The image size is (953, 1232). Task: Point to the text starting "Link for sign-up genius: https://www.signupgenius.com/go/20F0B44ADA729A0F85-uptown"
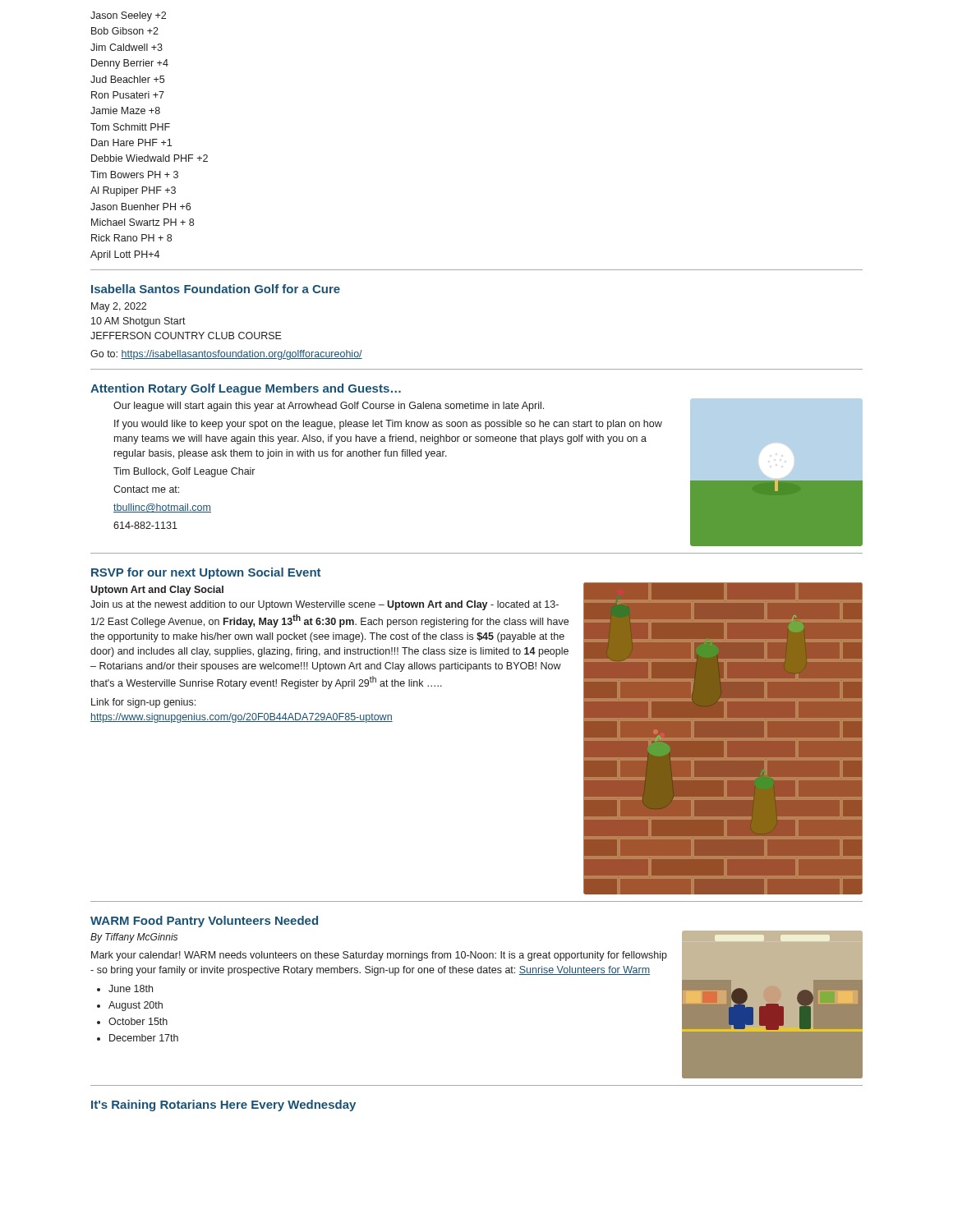point(241,709)
